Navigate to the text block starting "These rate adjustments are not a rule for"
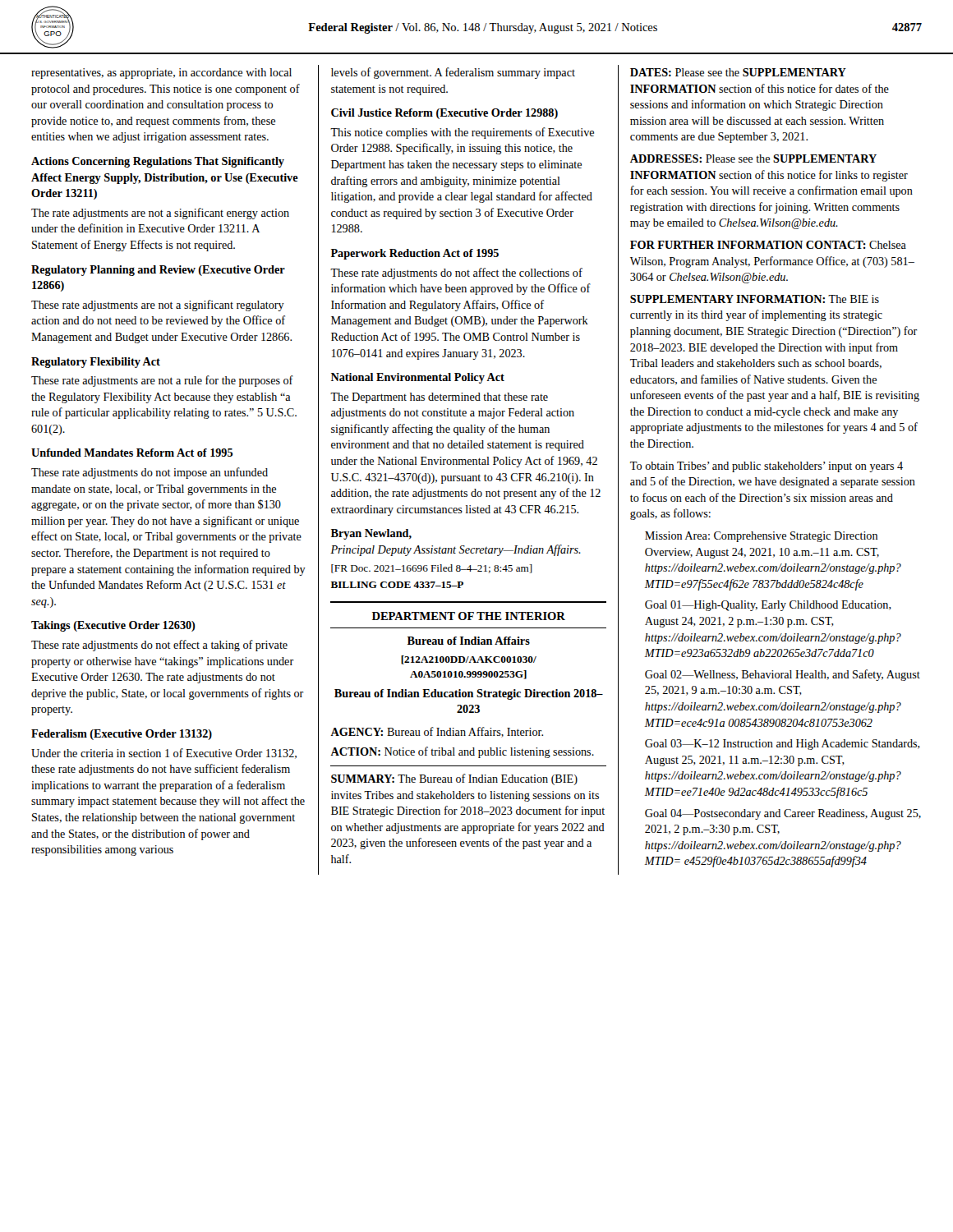953x1232 pixels. pyautogui.click(x=164, y=404)
